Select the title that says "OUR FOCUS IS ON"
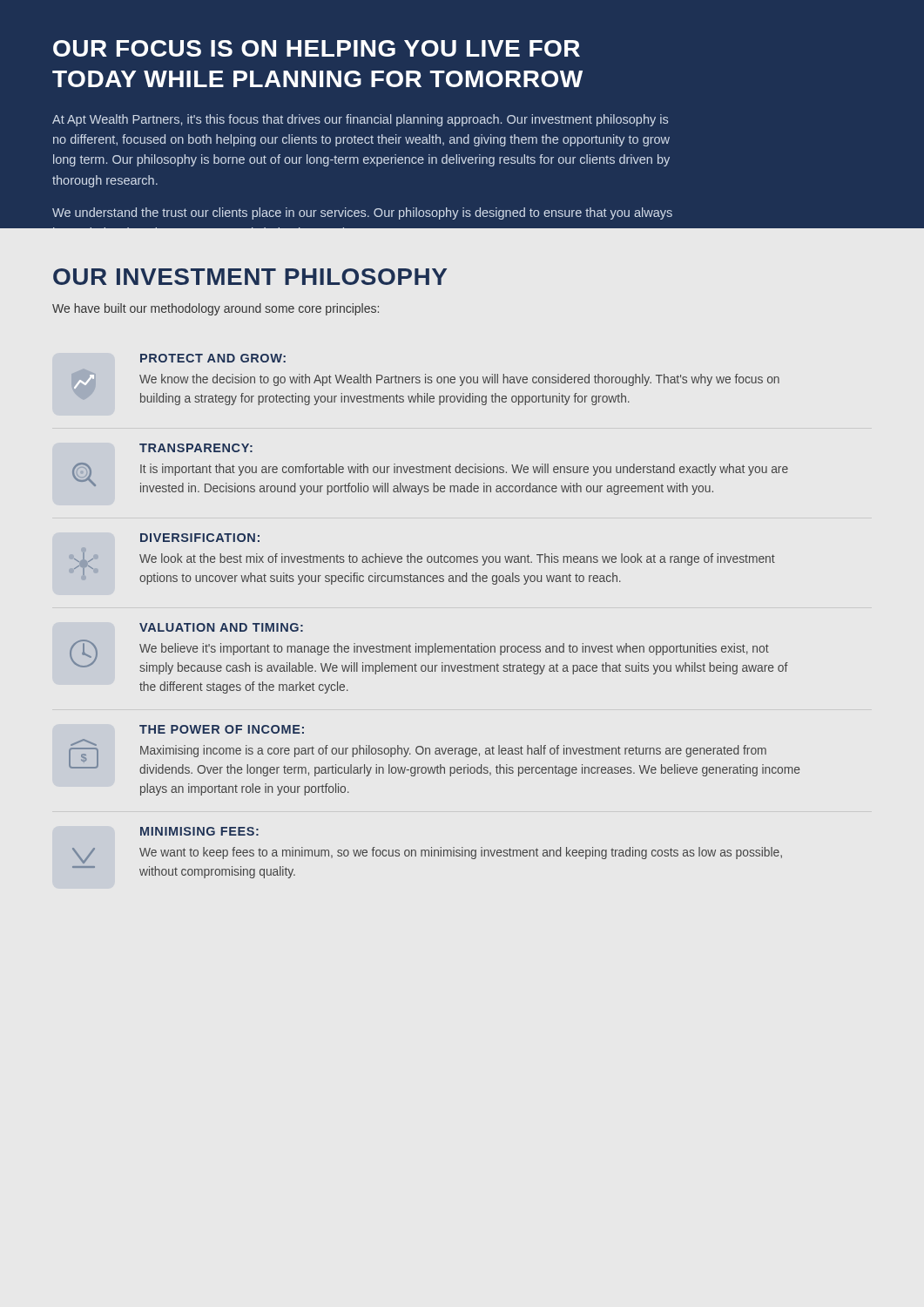This screenshot has height=1307, width=924. click(x=318, y=64)
